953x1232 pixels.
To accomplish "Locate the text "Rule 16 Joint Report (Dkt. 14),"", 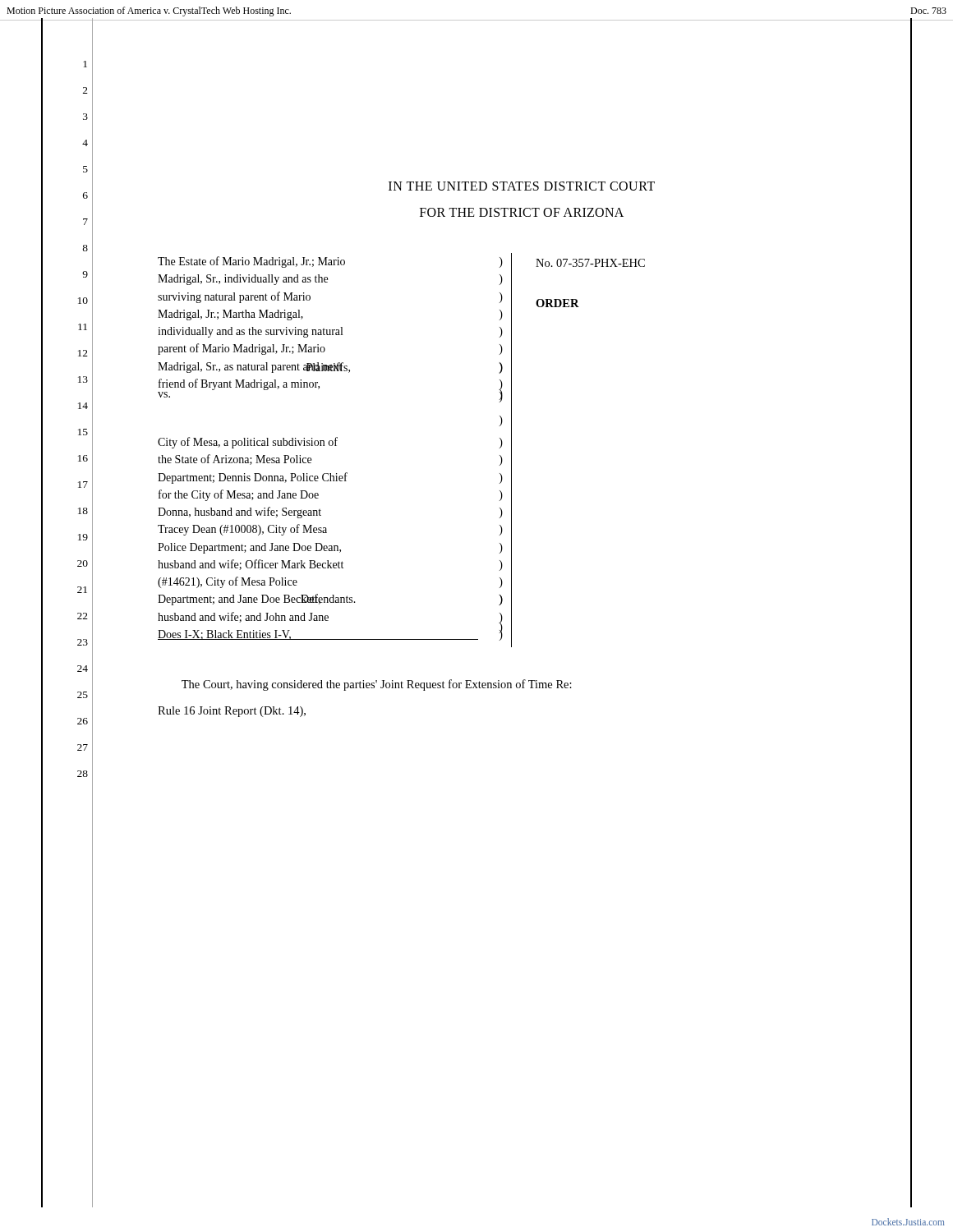I will (232, 710).
